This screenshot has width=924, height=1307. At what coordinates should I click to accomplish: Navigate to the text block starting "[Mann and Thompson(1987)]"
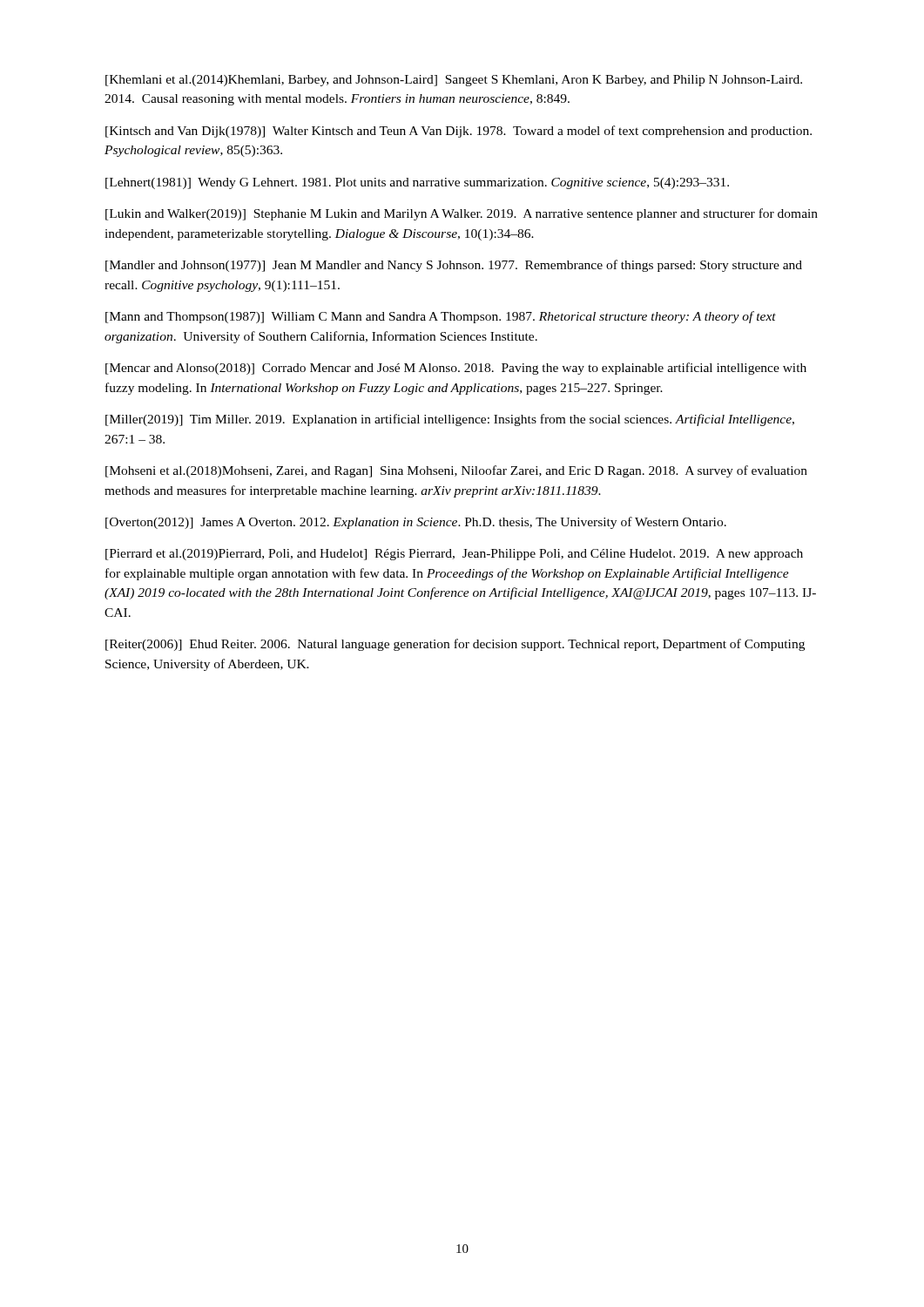462,326
